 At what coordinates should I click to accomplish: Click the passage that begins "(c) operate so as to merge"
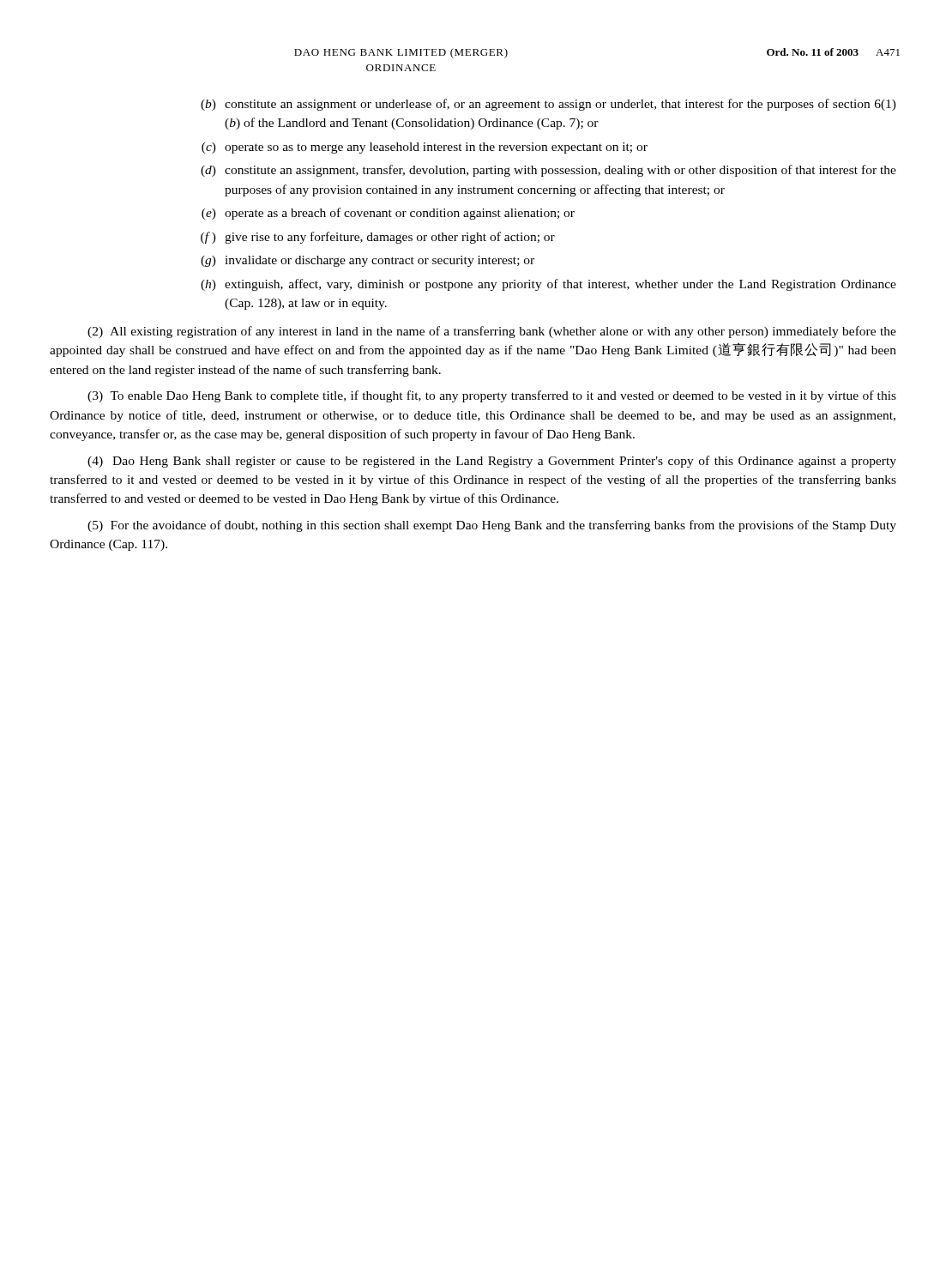[534, 147]
